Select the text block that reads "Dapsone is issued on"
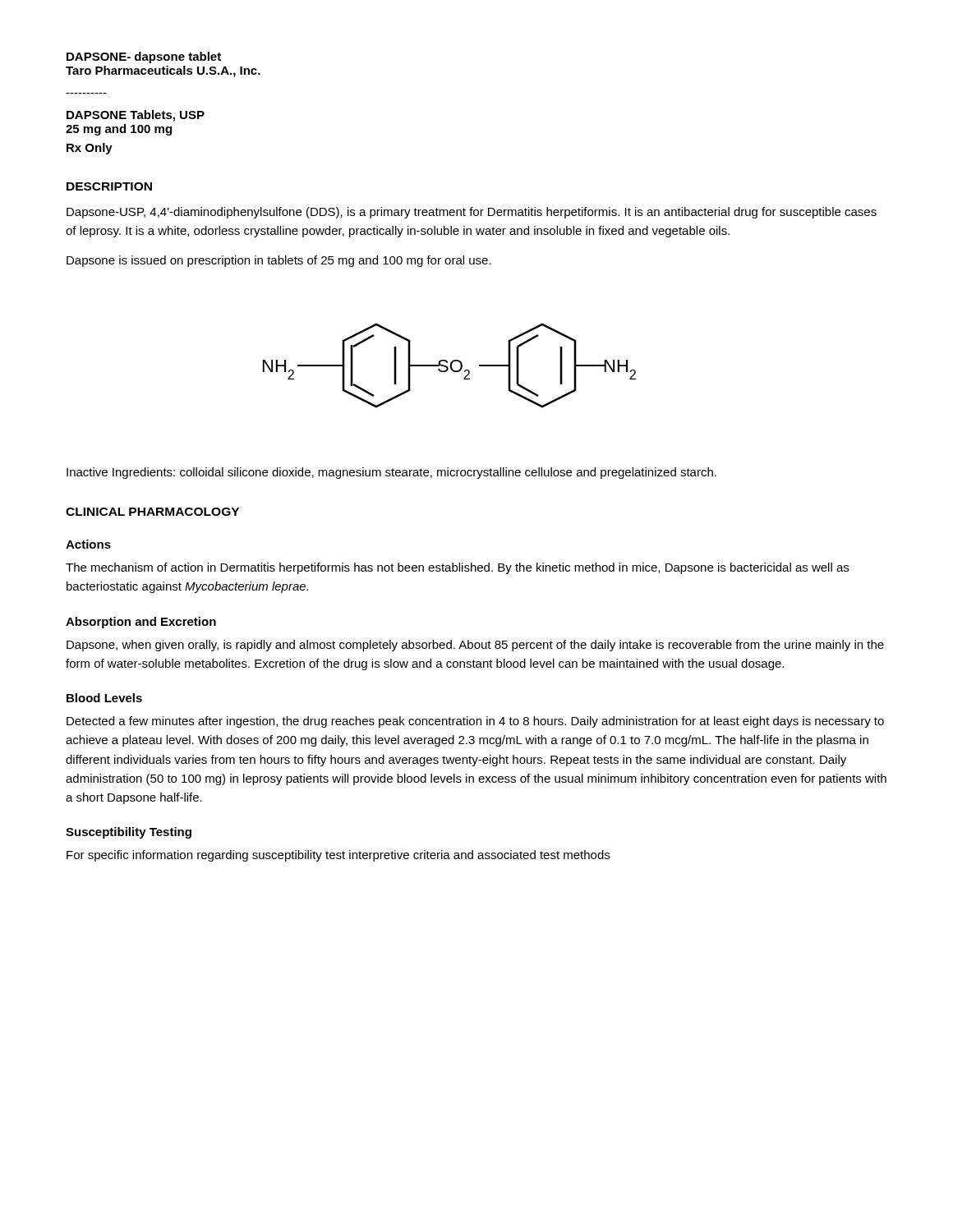This screenshot has width=953, height=1232. [x=279, y=260]
